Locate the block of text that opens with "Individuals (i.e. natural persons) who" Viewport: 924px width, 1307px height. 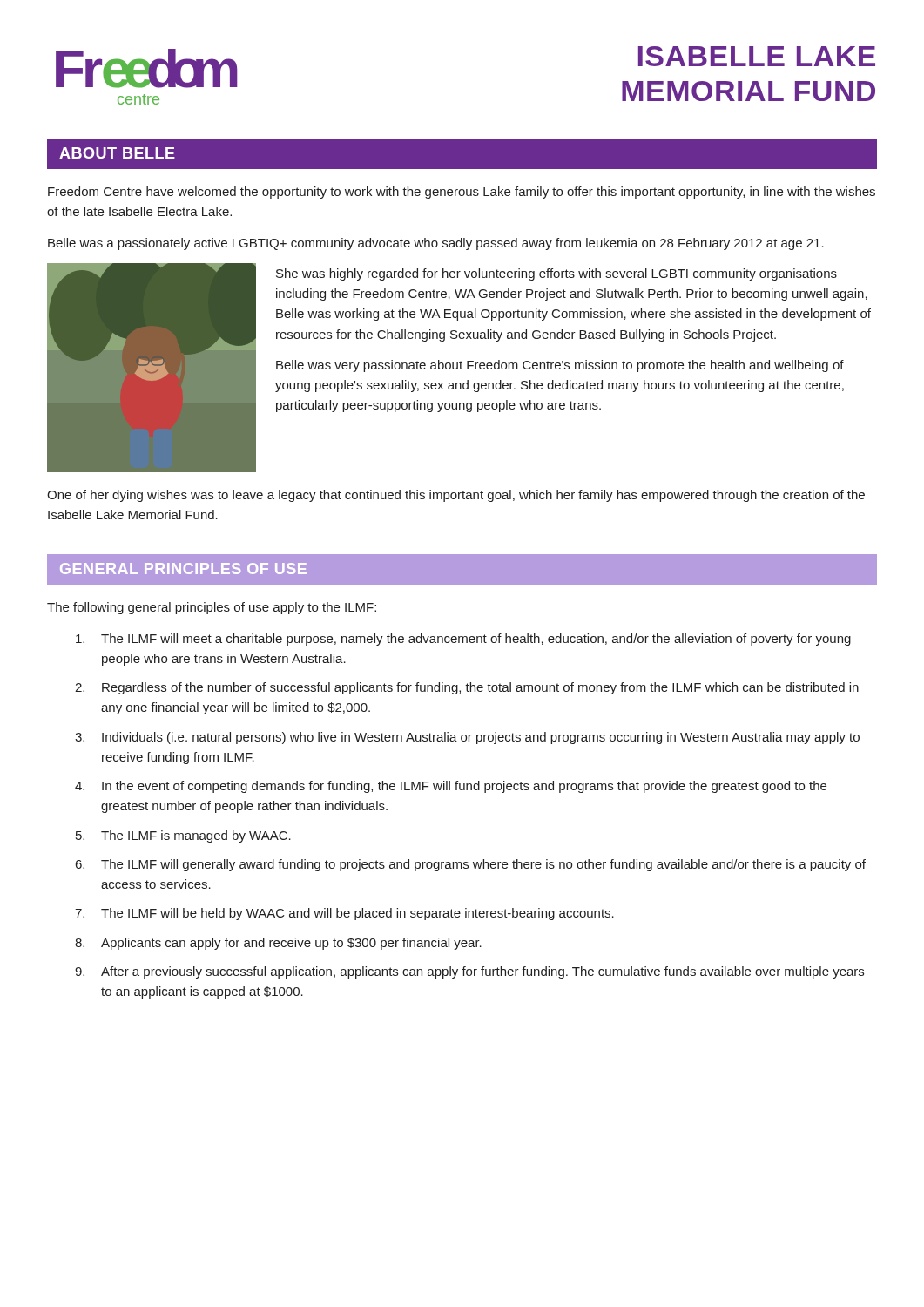[489, 747]
